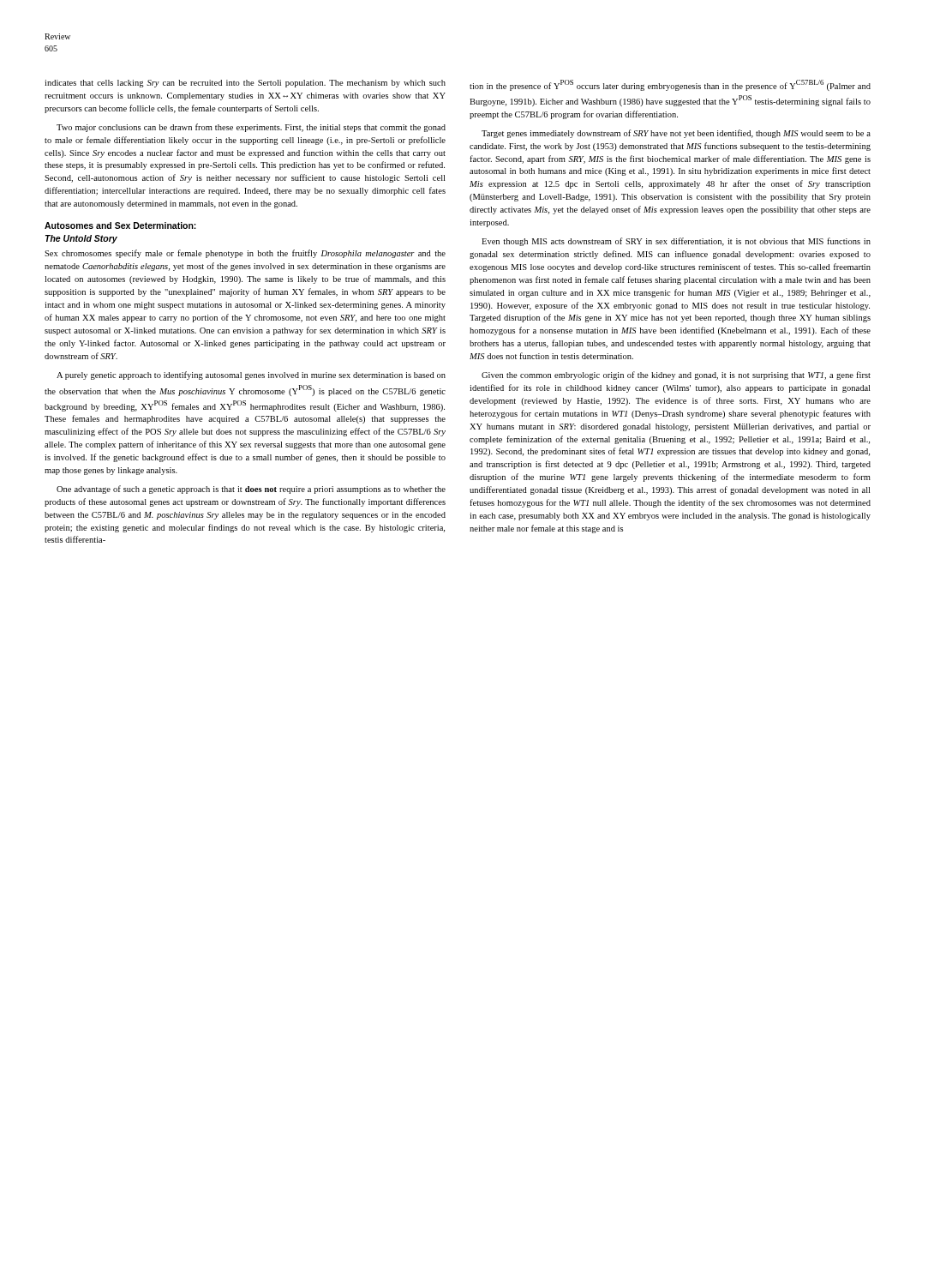Viewport: 952px width, 1286px height.
Task: Click where it says "The Untold Story"
Action: (x=81, y=238)
